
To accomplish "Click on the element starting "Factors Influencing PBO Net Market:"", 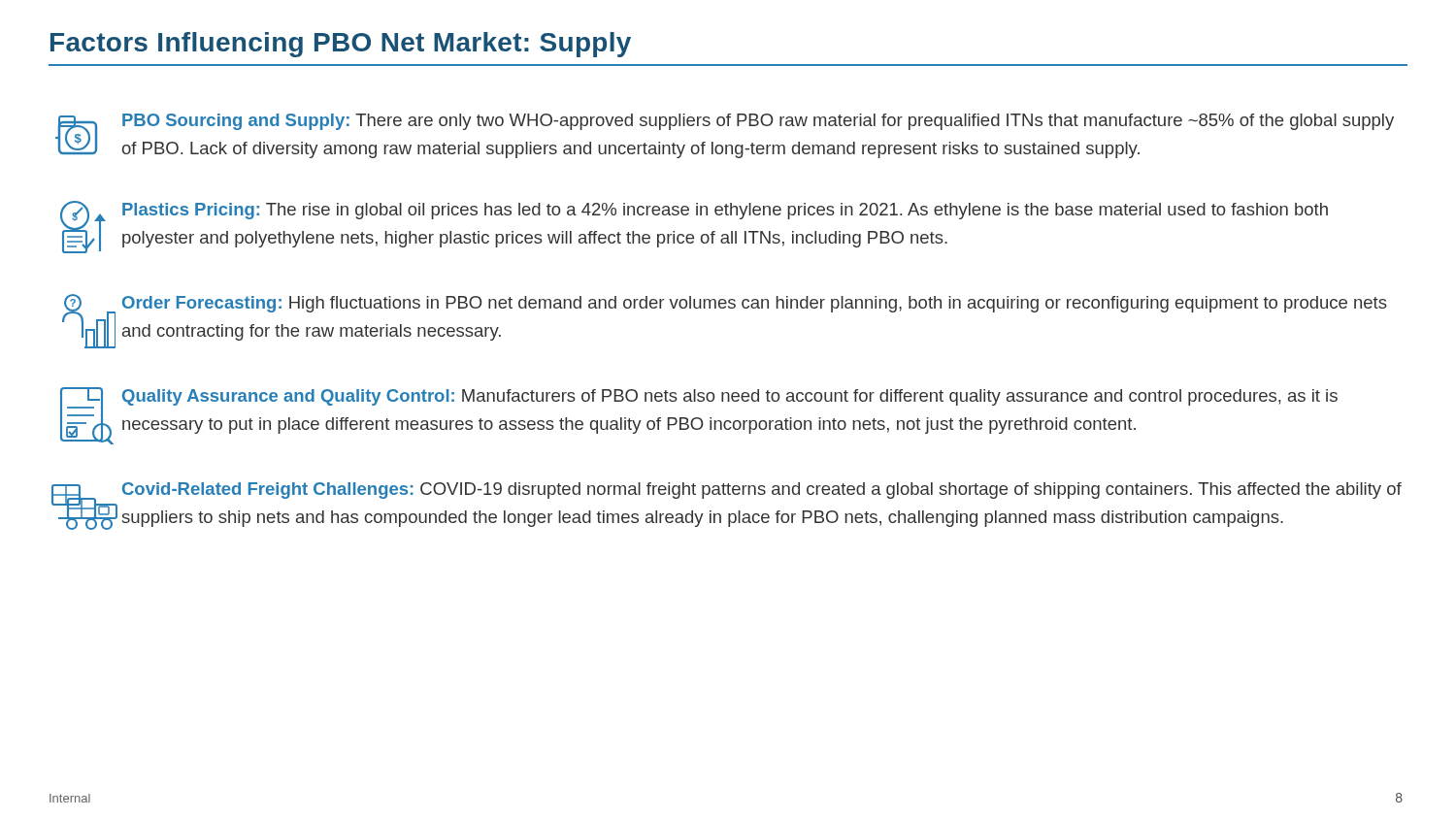I will click(340, 42).
